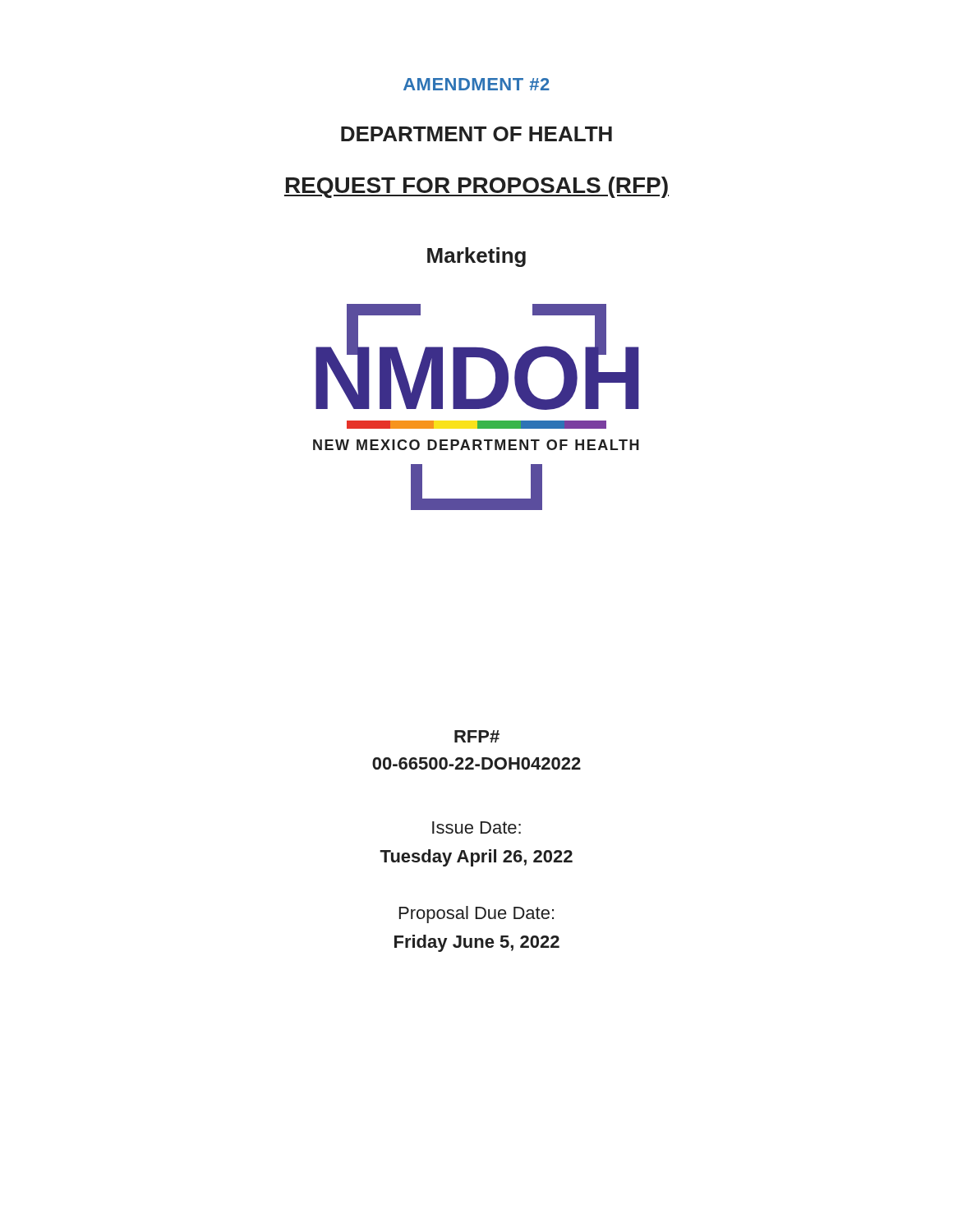Select the text with the text "RFP# 00-66500-22-DOH042022"

point(476,750)
